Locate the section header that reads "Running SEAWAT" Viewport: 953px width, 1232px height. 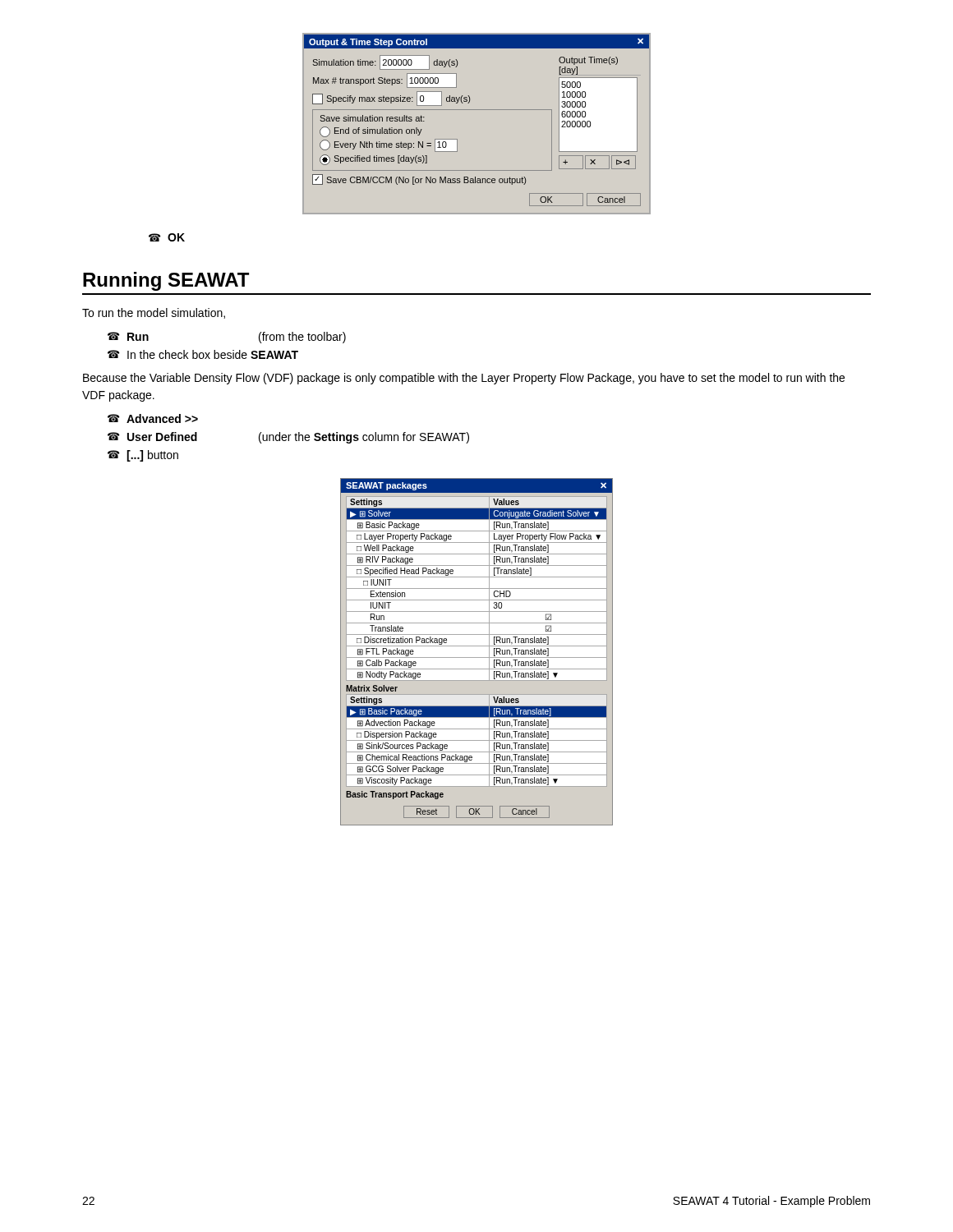(166, 280)
